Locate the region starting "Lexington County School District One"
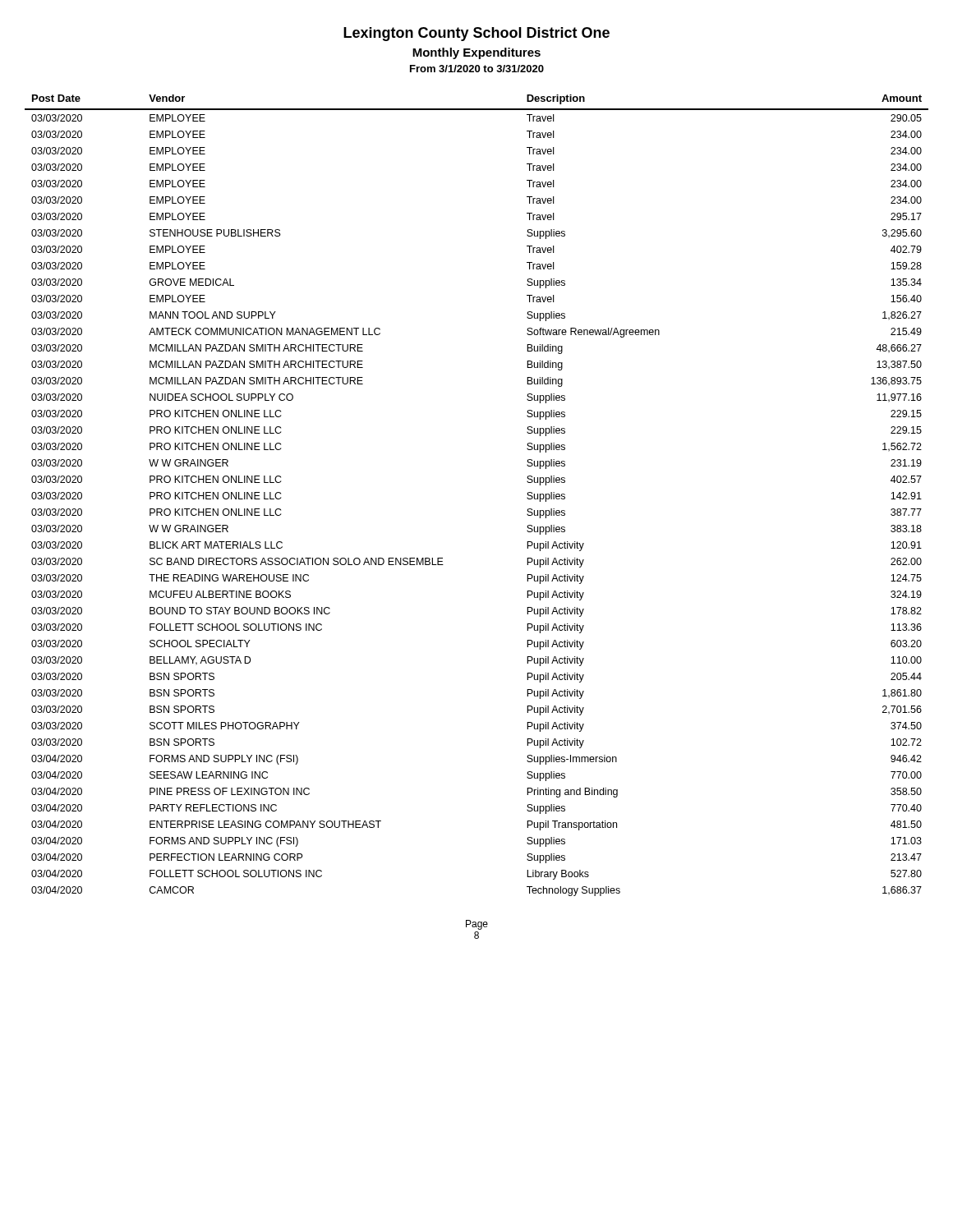Screen dimensions: 1232x953 point(476,33)
